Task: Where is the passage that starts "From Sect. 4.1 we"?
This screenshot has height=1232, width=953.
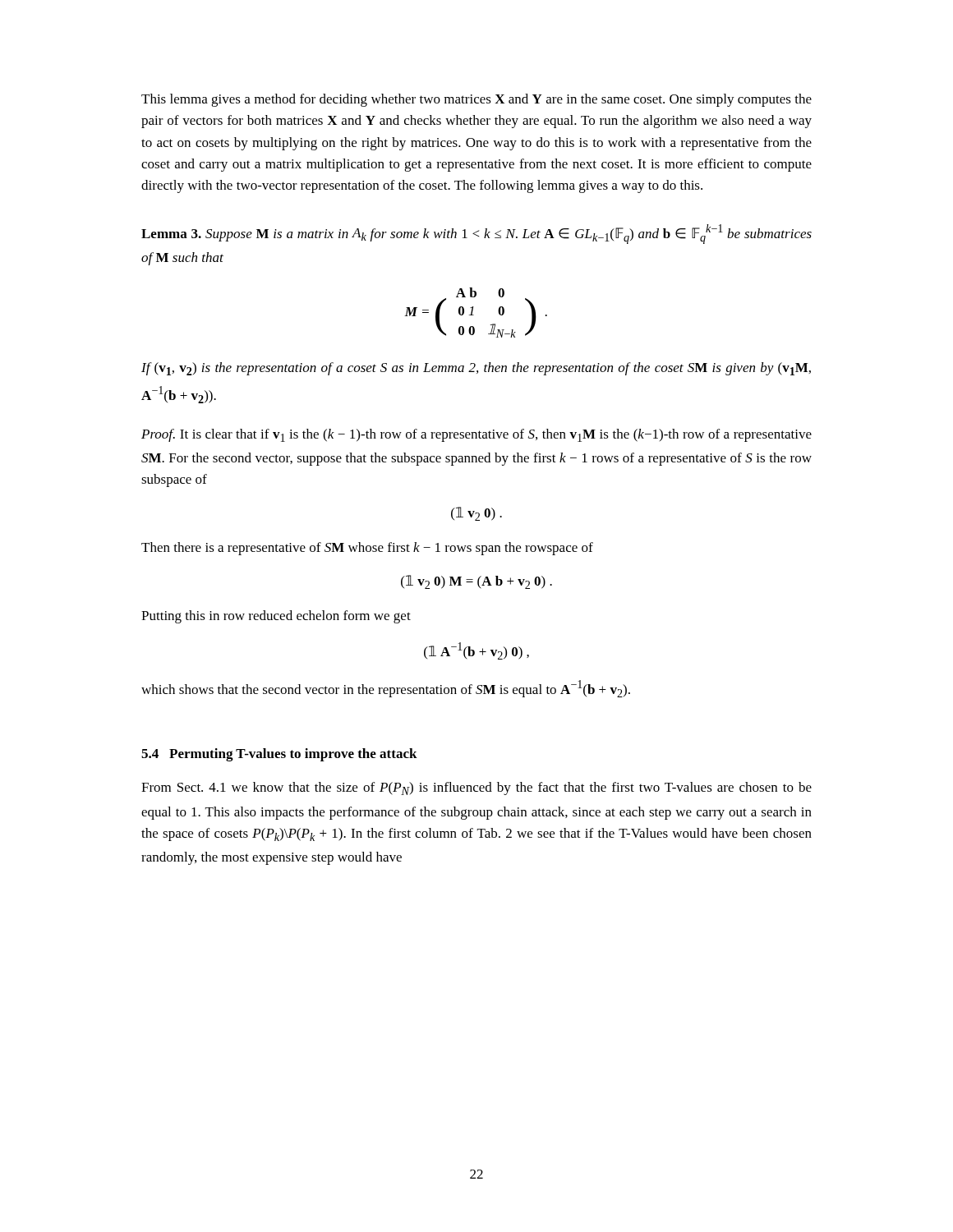Action: (x=476, y=822)
